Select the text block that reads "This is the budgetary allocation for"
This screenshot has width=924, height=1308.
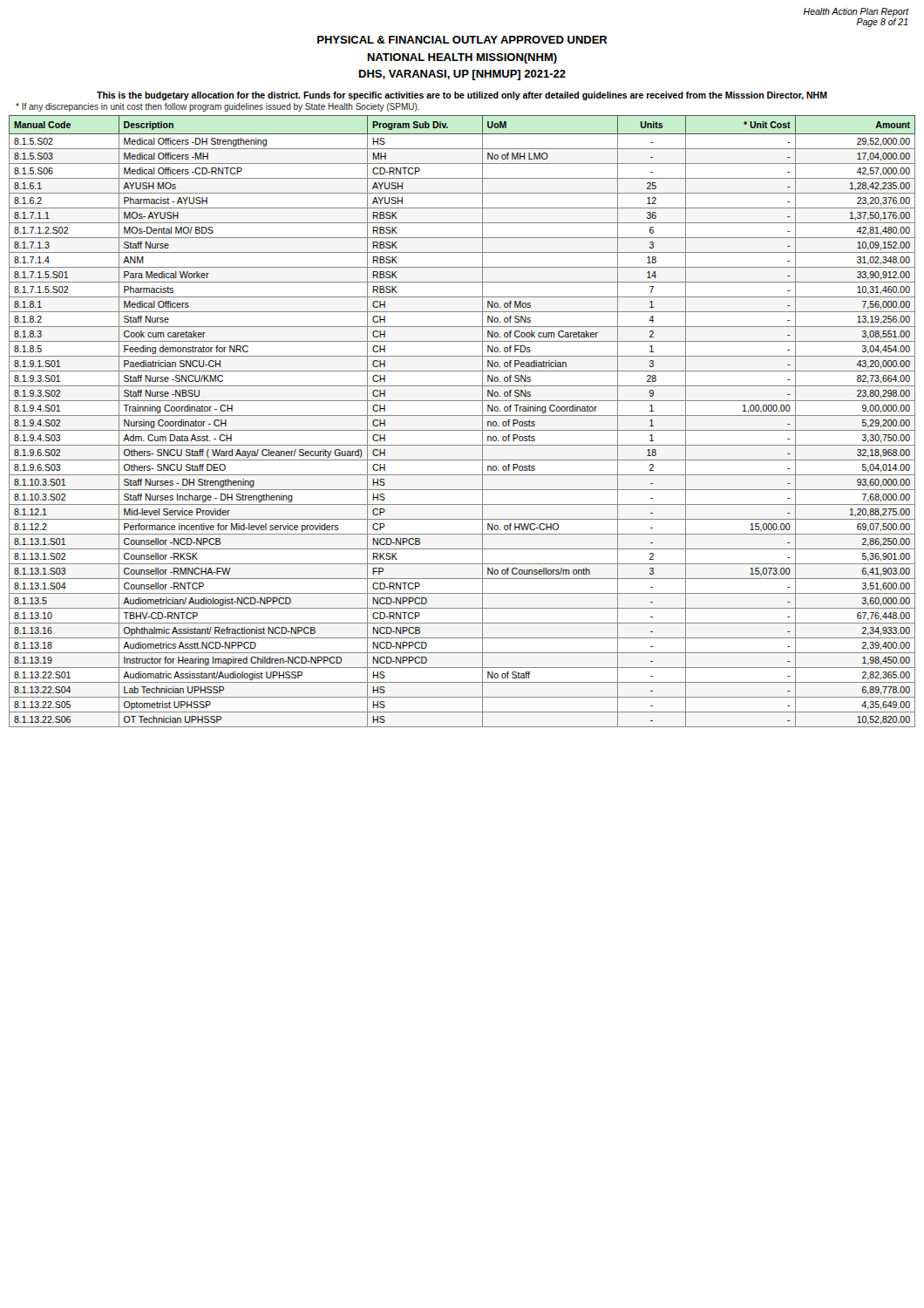[462, 95]
